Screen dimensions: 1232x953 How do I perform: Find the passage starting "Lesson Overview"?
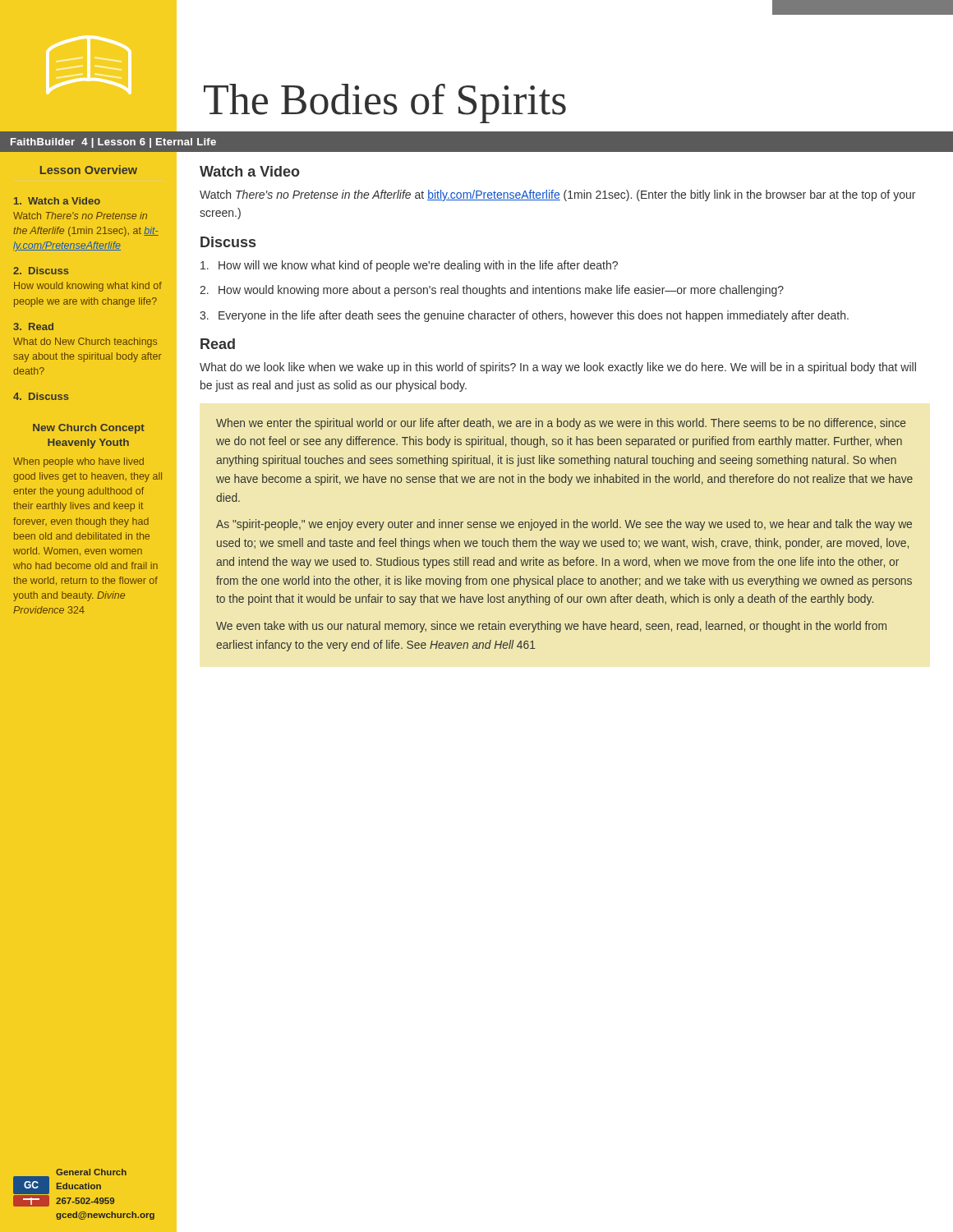click(88, 172)
